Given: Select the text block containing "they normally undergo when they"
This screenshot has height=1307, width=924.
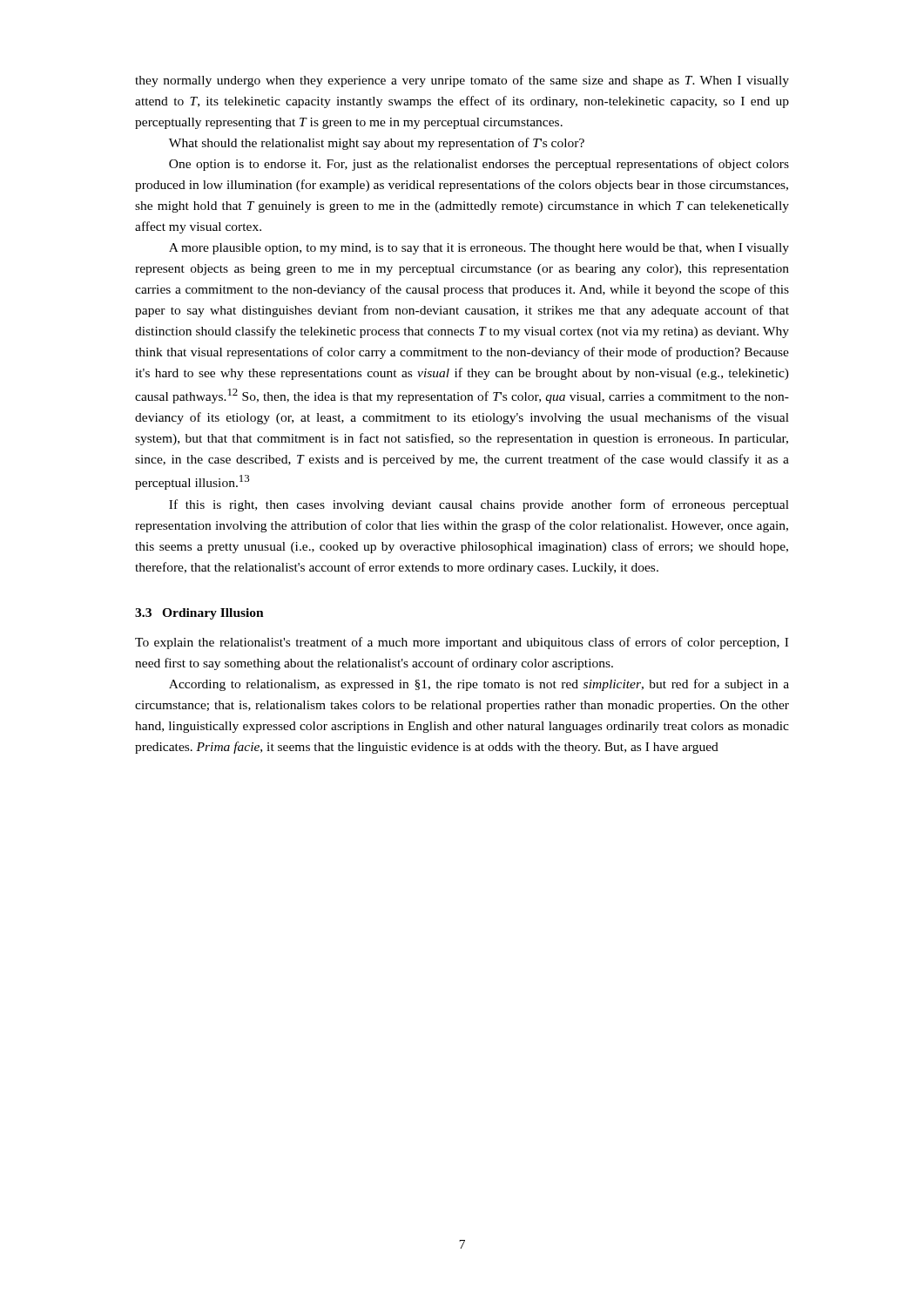Looking at the screenshot, I should [x=462, y=324].
